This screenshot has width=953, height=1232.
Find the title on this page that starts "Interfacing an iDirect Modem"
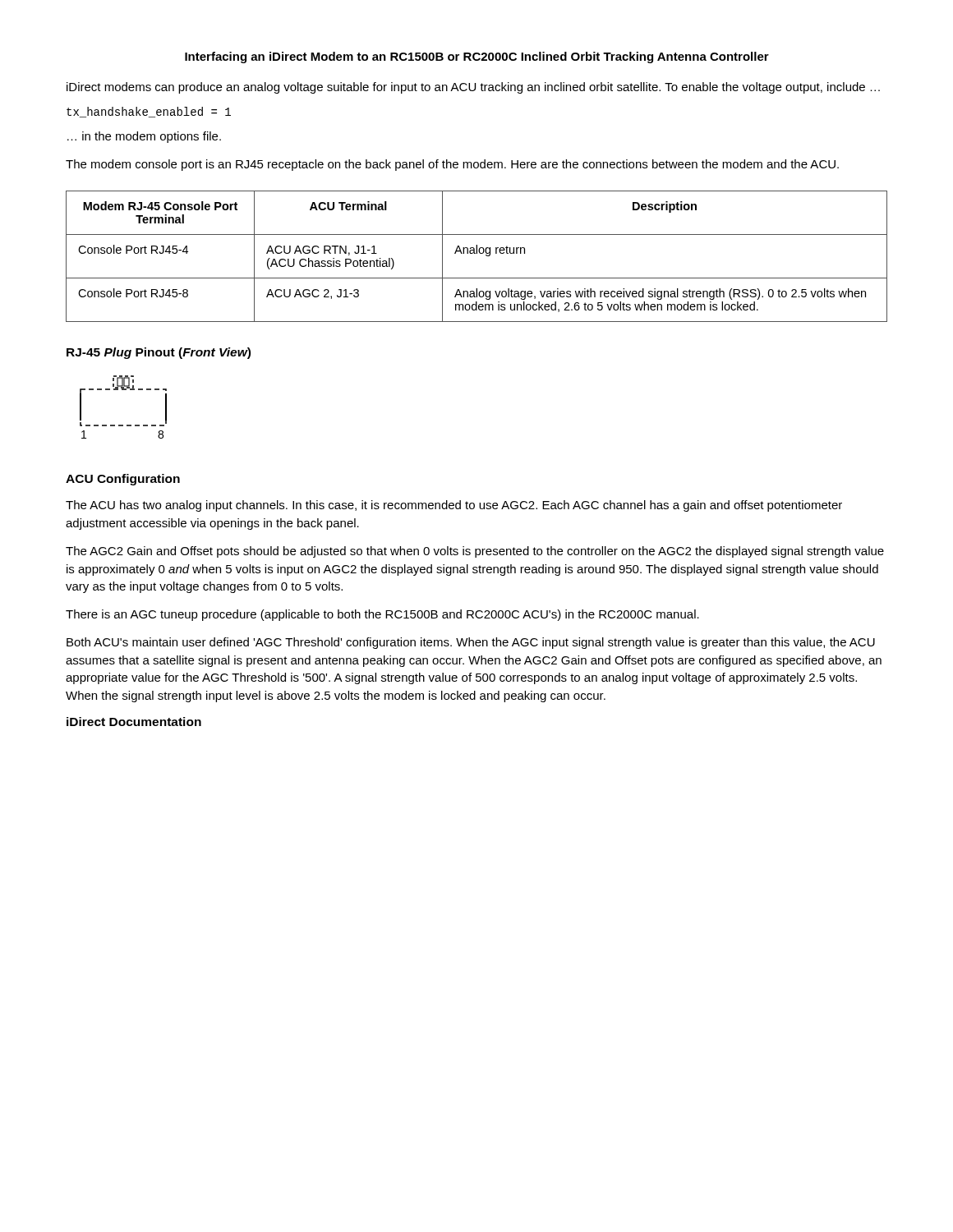476,56
